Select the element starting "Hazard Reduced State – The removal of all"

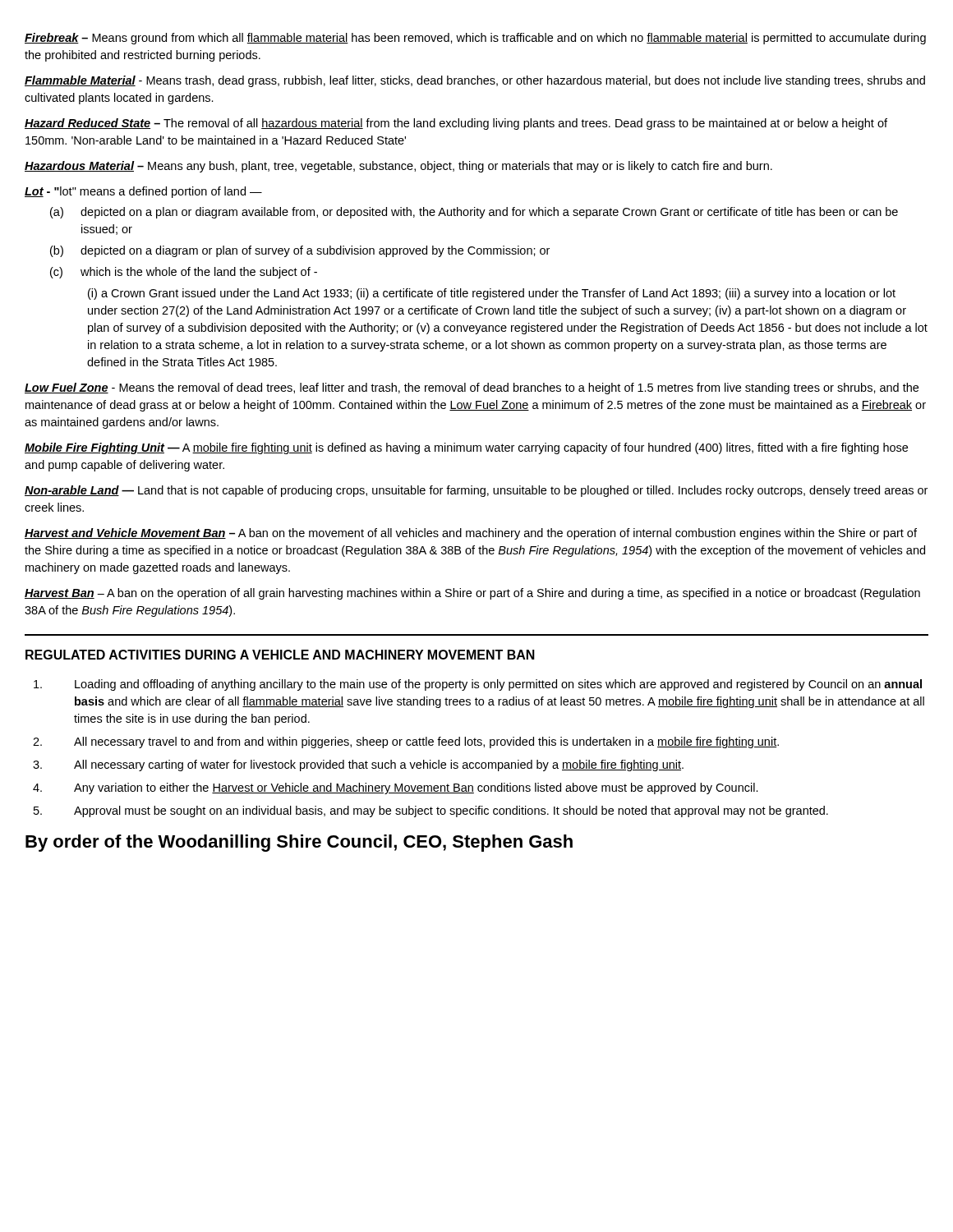(x=456, y=132)
